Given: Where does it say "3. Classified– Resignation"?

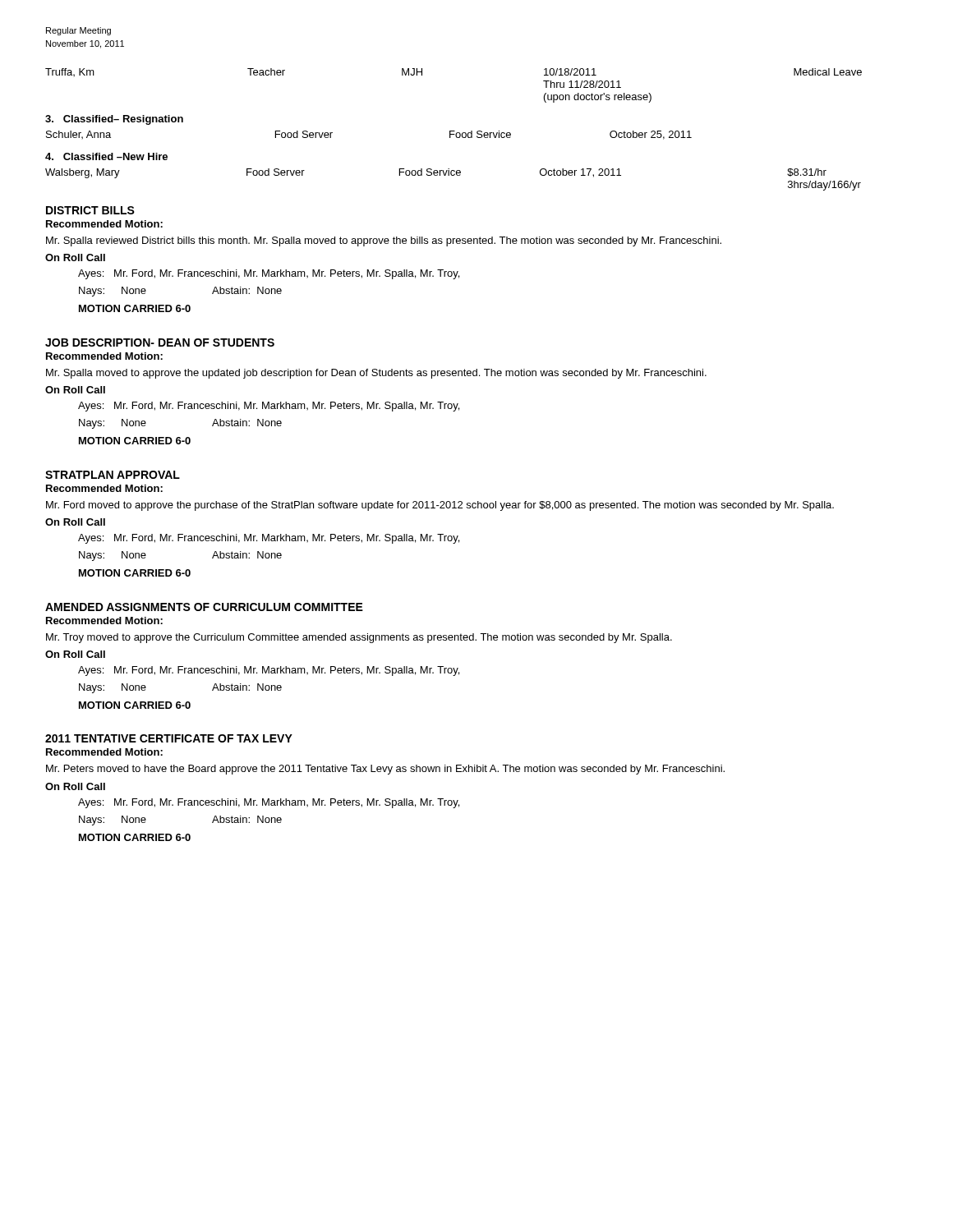Looking at the screenshot, I should click(114, 119).
